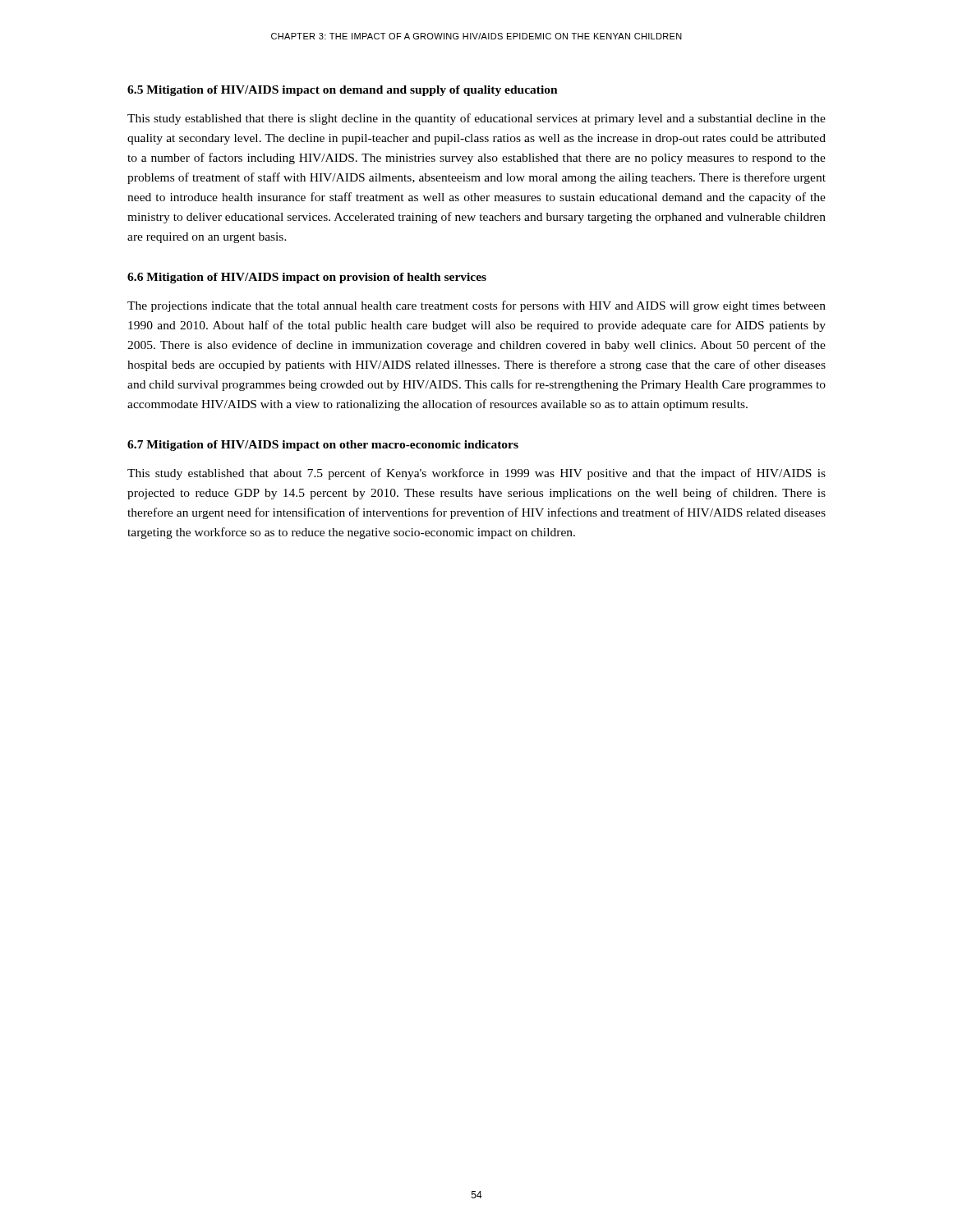The image size is (953, 1232).
Task: Click the passage that begins "The projections indicate that the total annual health"
Action: [476, 355]
